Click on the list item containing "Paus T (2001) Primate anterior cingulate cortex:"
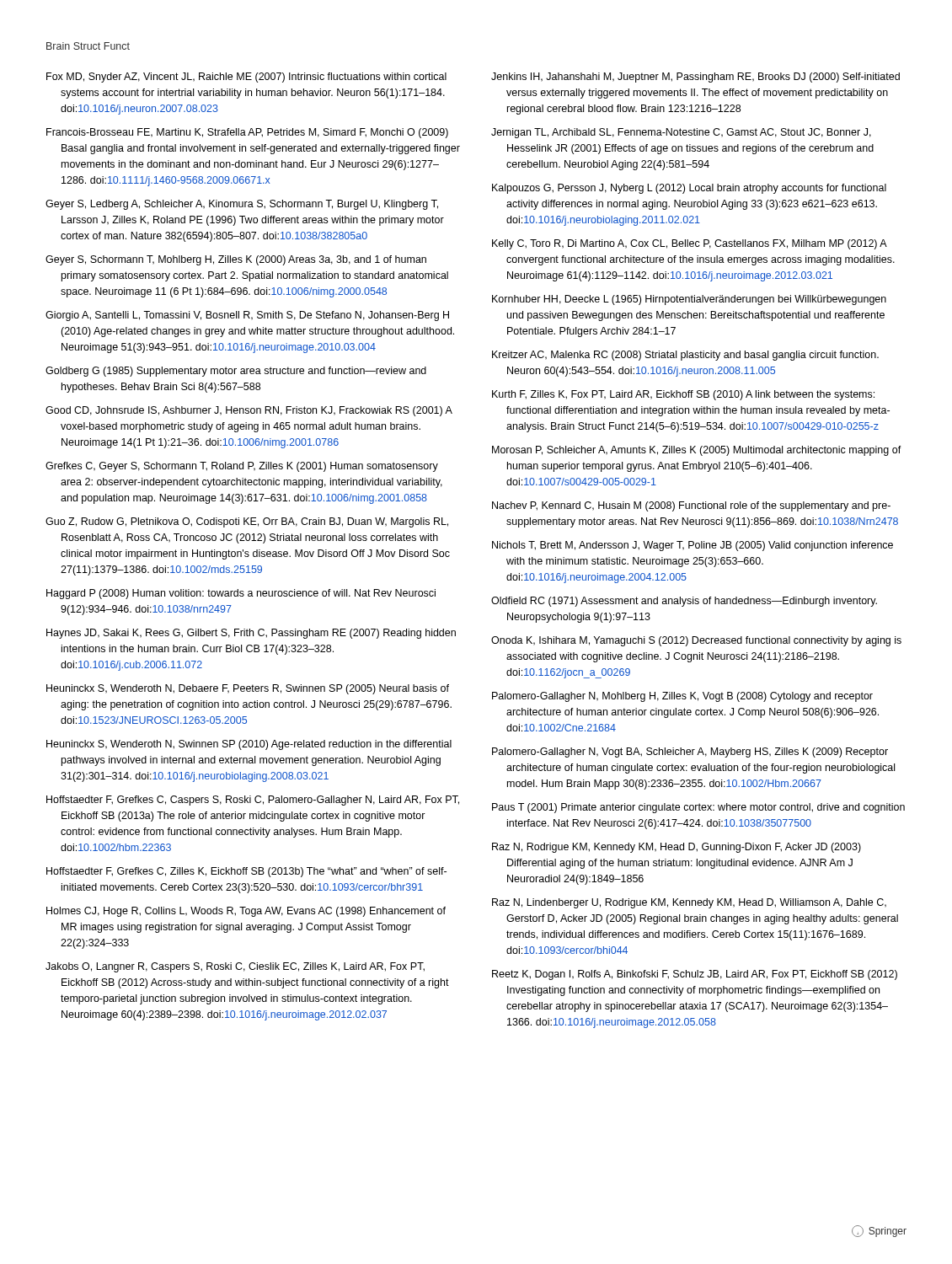Image resolution: width=952 pixels, height=1264 pixels. coord(698,815)
